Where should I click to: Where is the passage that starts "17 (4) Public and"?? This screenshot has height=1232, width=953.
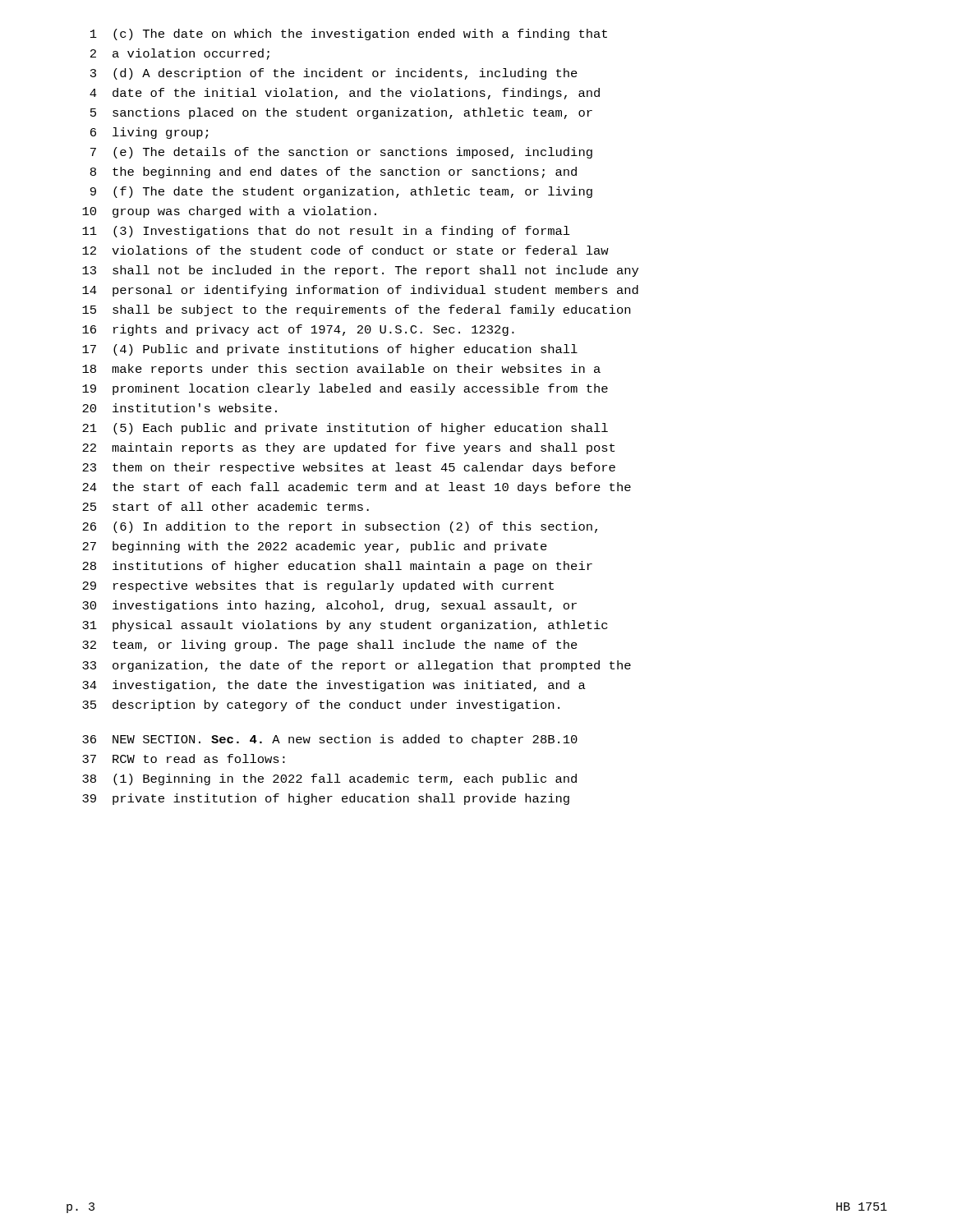pos(476,380)
